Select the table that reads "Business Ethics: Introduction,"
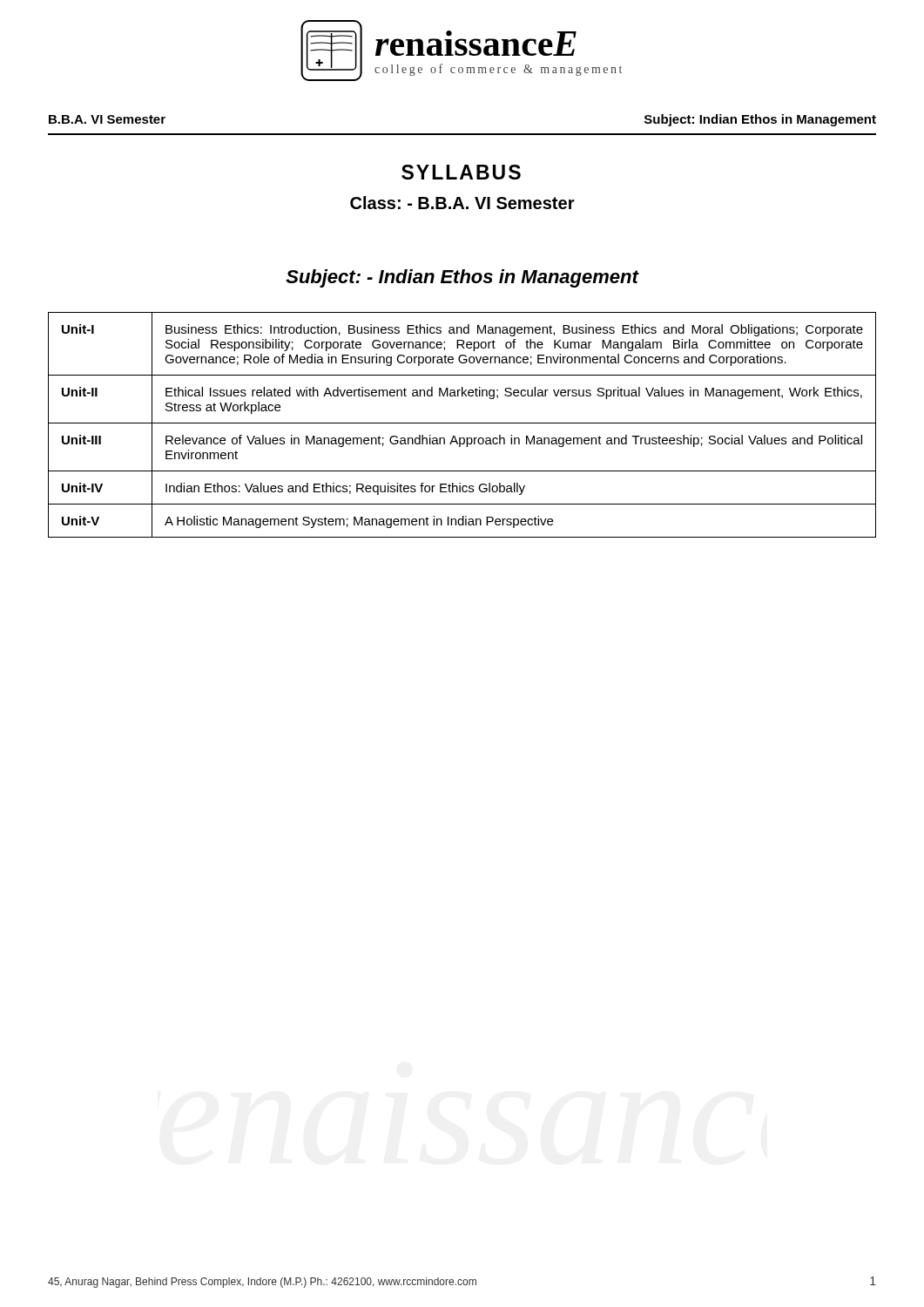This screenshot has height=1307, width=924. coord(462,425)
